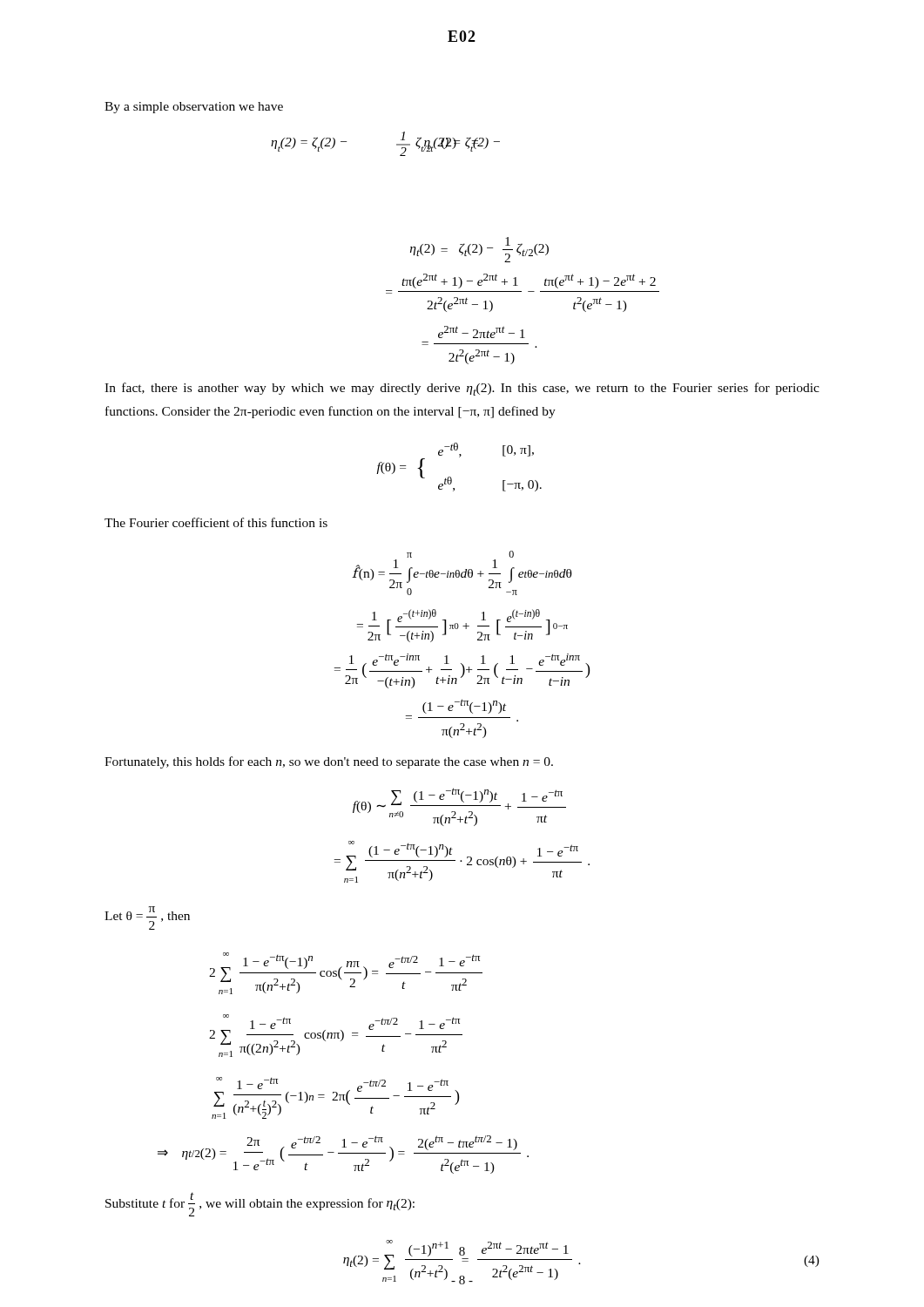Screen dimensions: 1307x924
Task: Locate the block starting "f(θ) ∼ ∑ n≠0 (1 − e−tπ(−1)n)t π(n2+t2)"
Action: 462,836
